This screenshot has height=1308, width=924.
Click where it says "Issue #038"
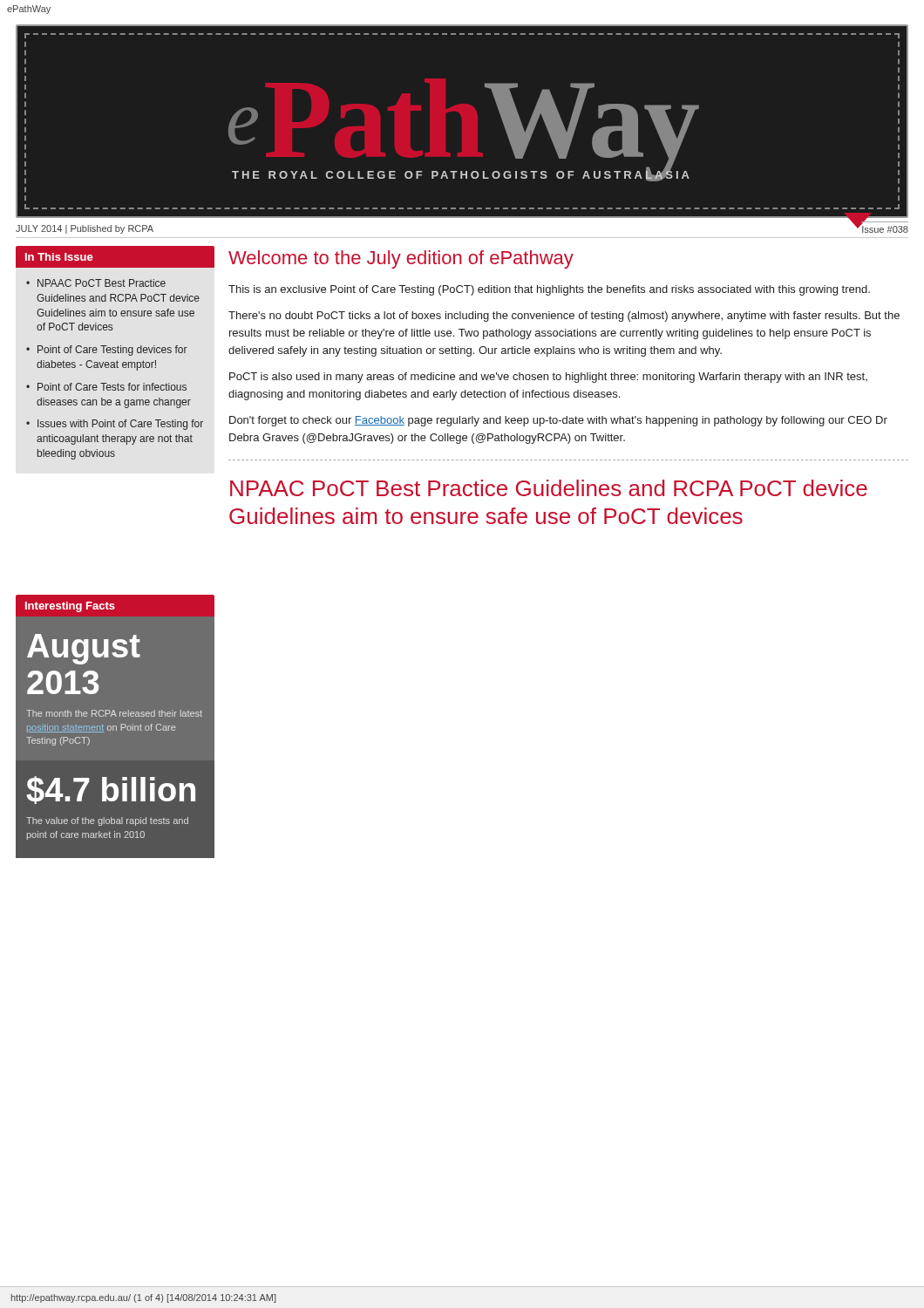pos(885,229)
